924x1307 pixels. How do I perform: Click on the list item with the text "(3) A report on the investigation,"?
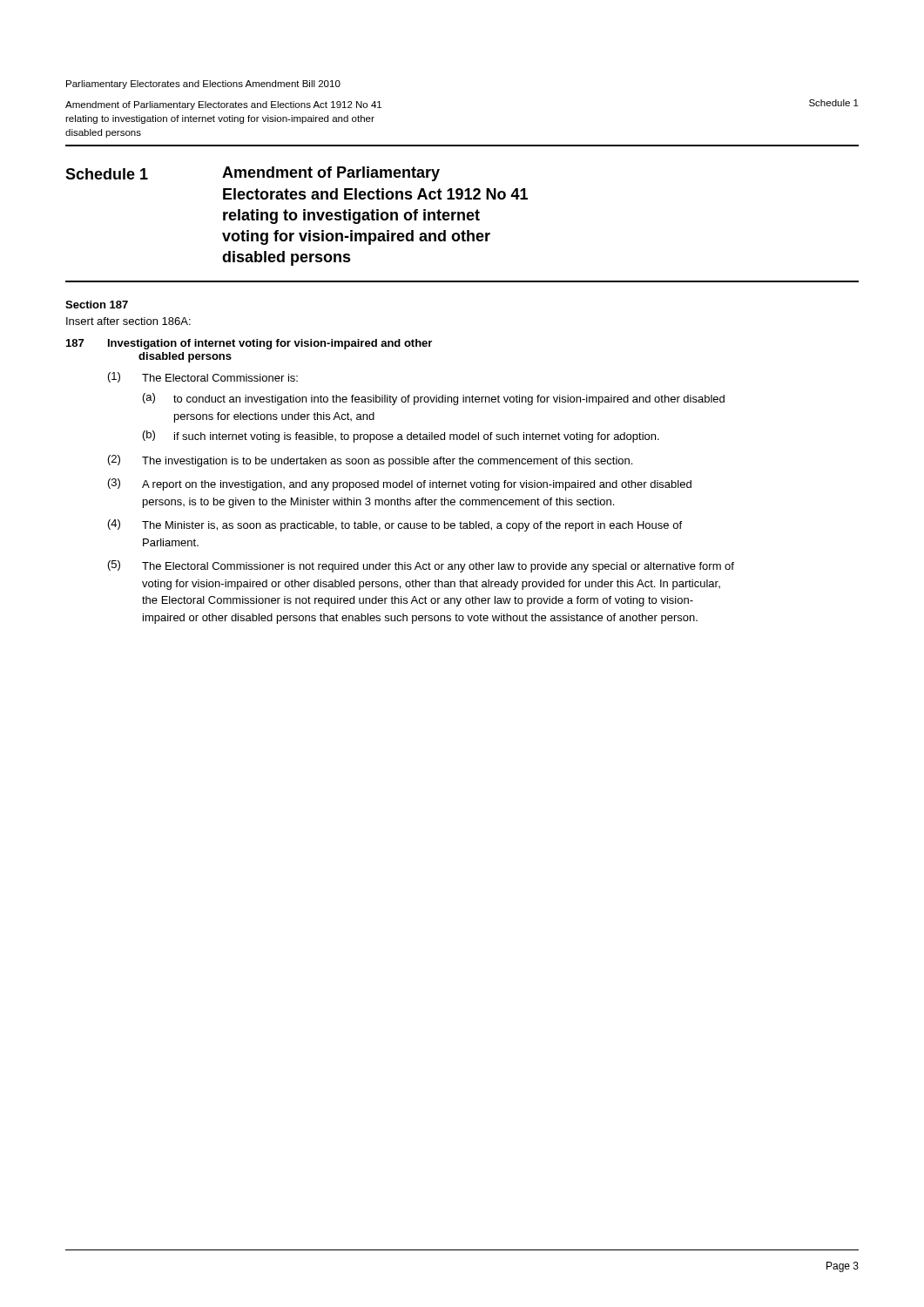(x=421, y=493)
